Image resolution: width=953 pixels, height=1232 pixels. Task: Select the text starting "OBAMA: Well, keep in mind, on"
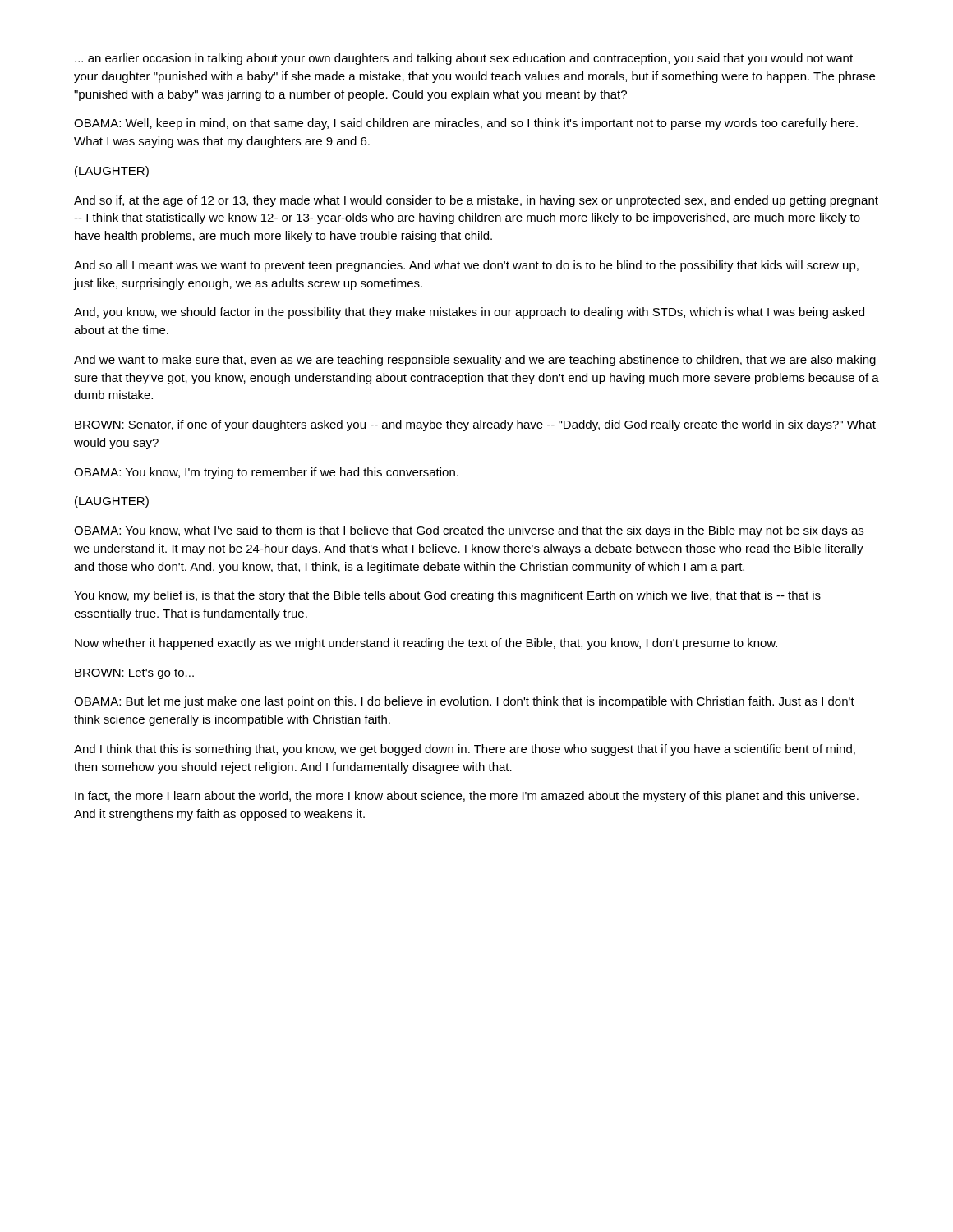[x=466, y=132]
